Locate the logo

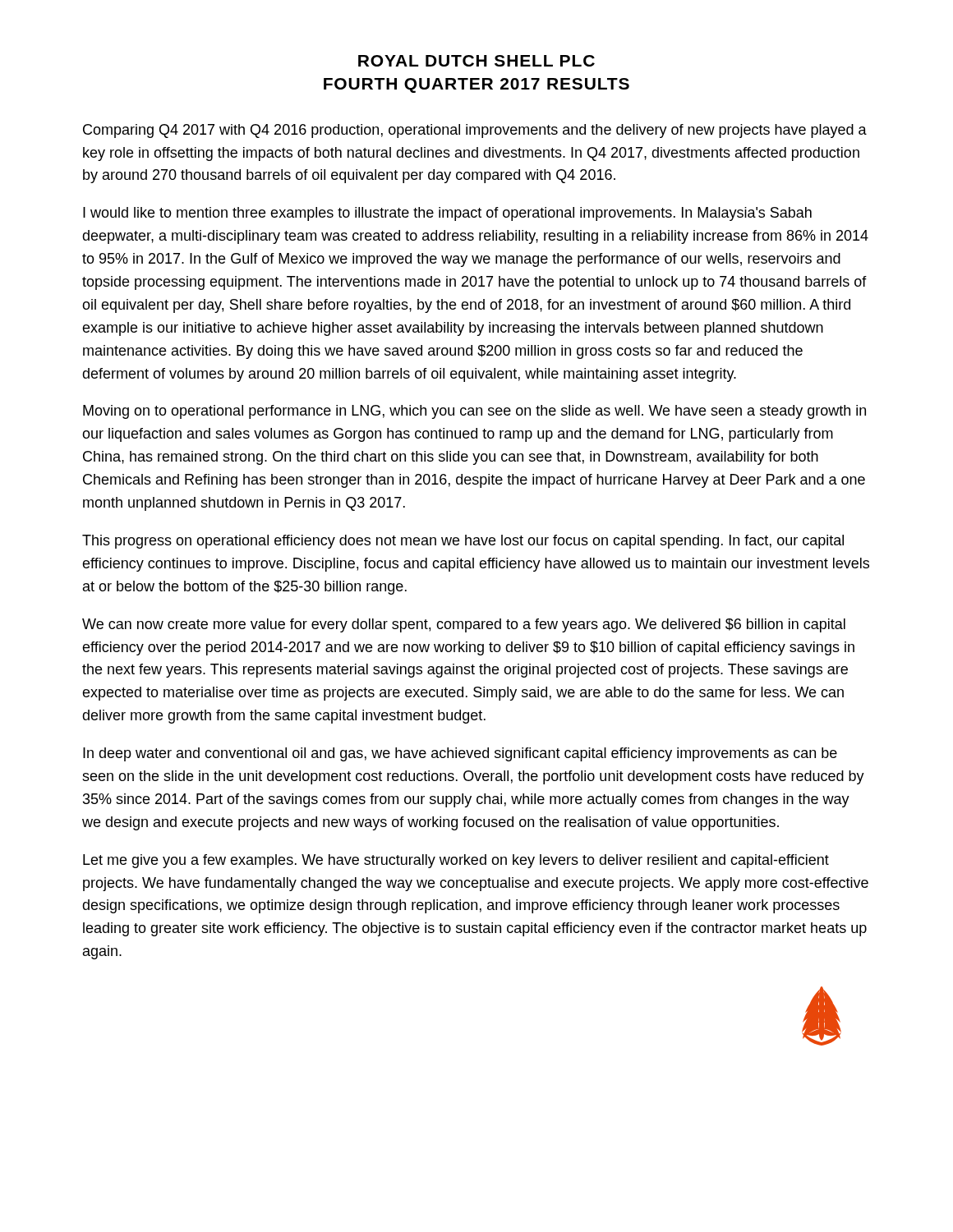tap(476, 1016)
